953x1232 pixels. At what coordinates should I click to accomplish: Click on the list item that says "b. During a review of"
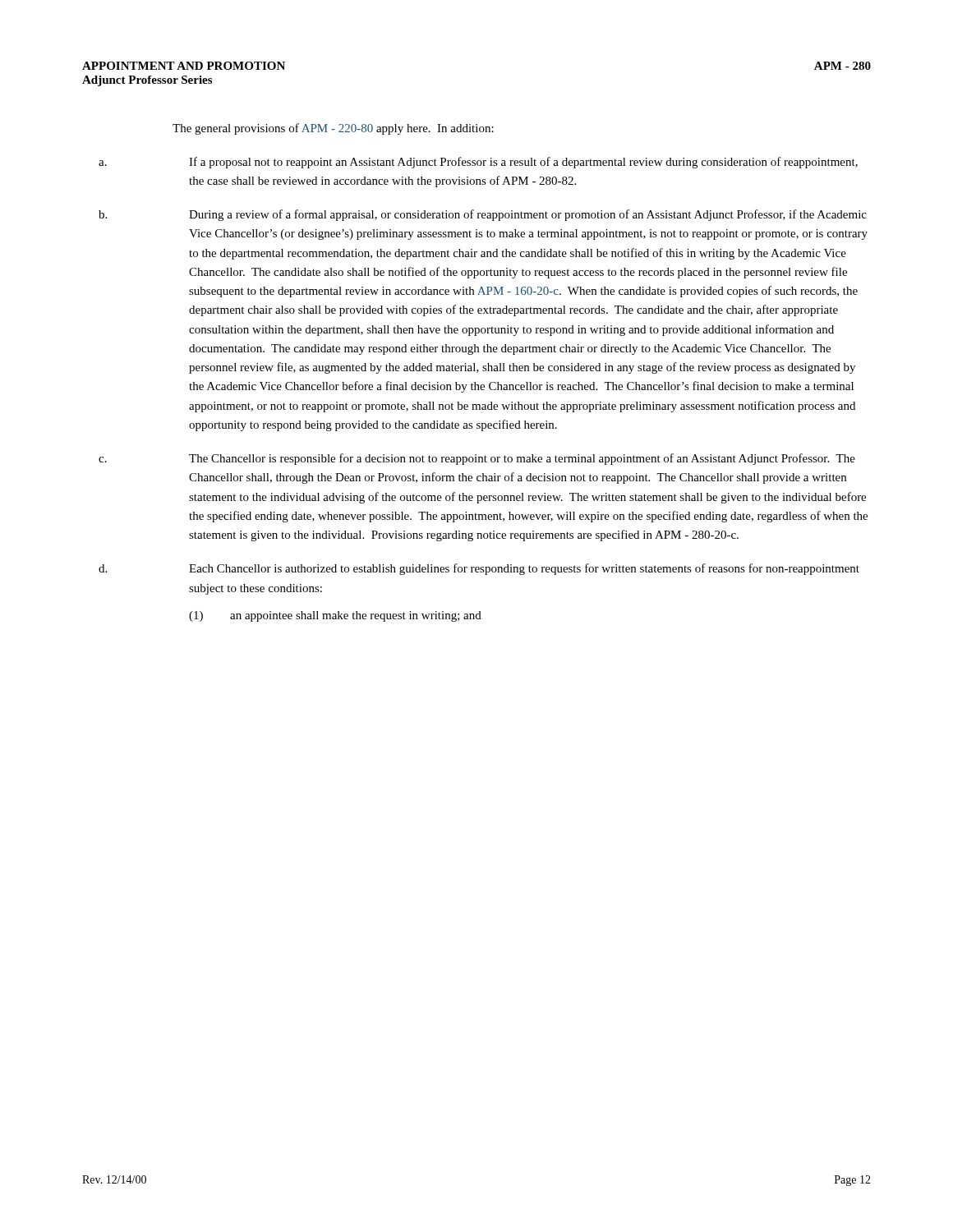pos(476,320)
